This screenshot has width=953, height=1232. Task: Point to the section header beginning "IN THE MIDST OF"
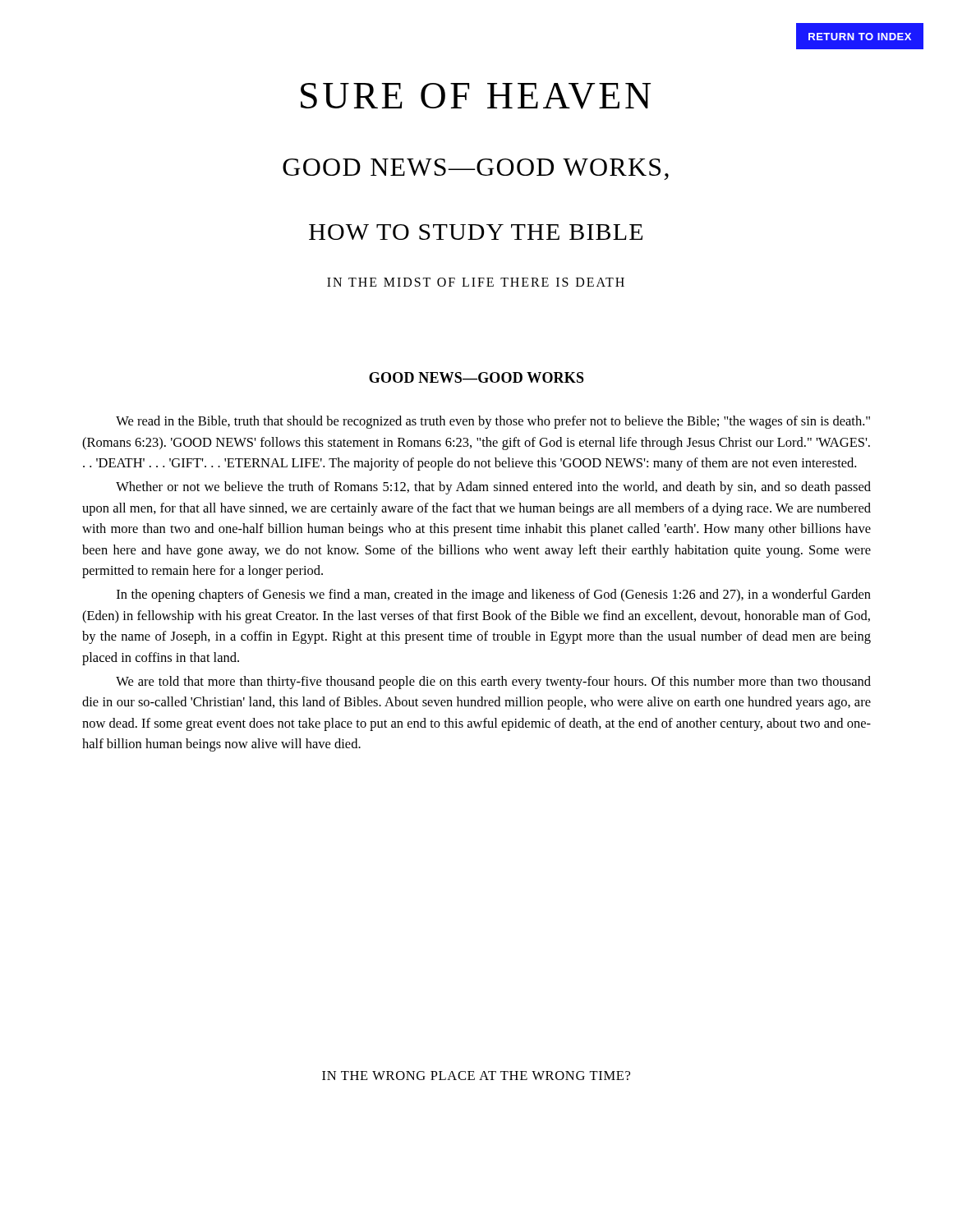point(476,282)
